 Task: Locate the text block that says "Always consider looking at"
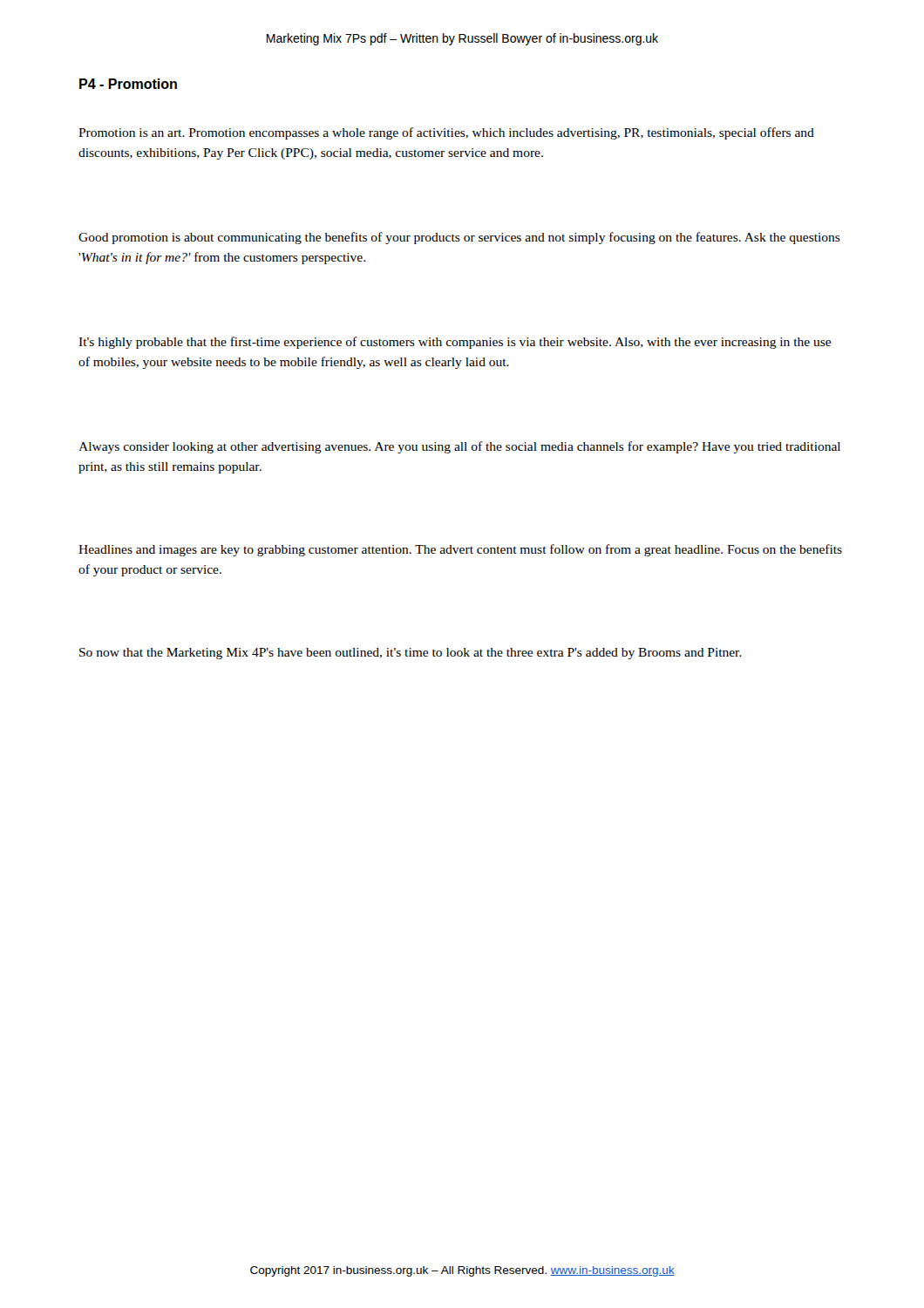pyautogui.click(x=460, y=456)
